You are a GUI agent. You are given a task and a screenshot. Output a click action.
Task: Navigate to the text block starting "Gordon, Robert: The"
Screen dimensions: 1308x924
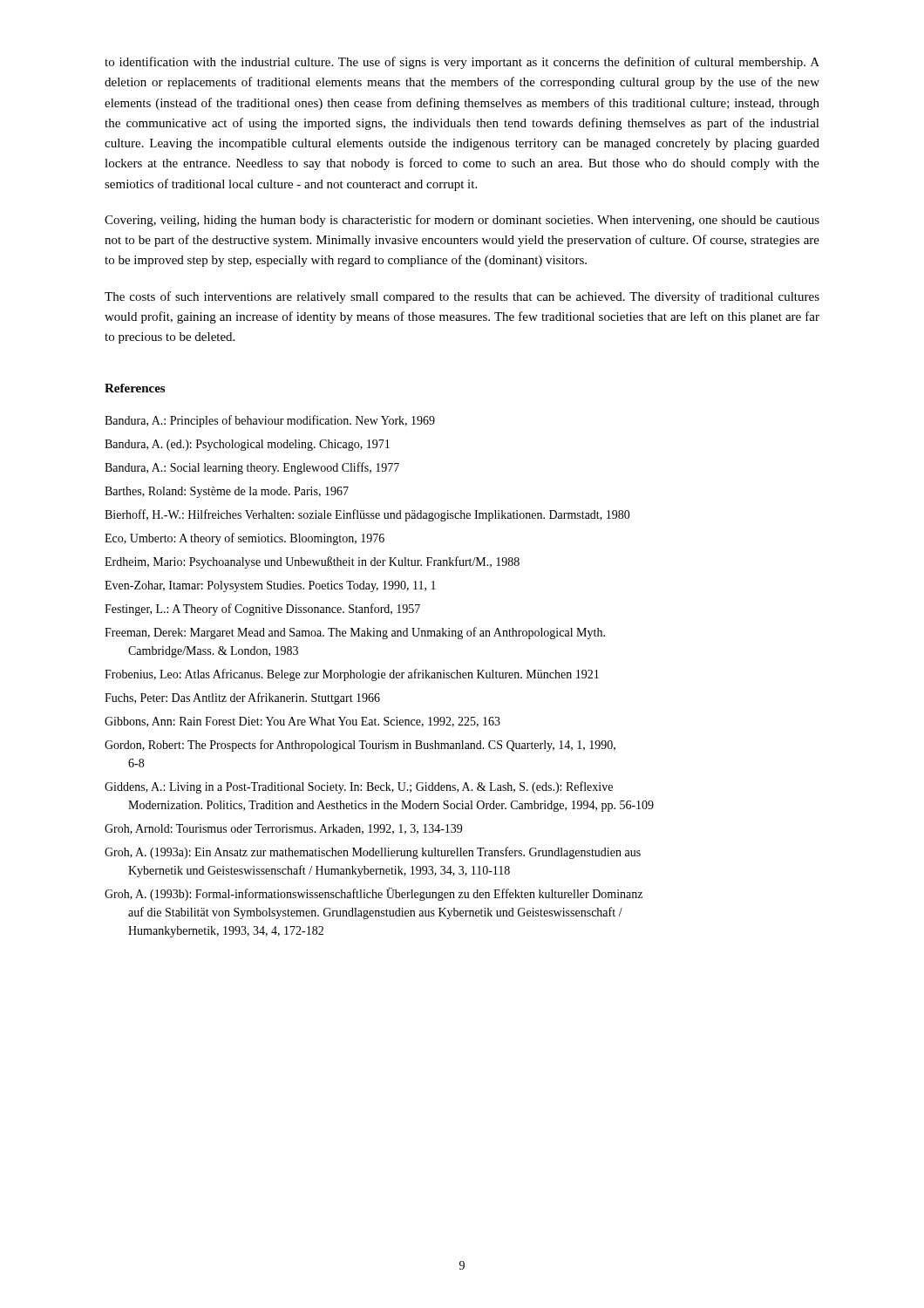coord(462,754)
